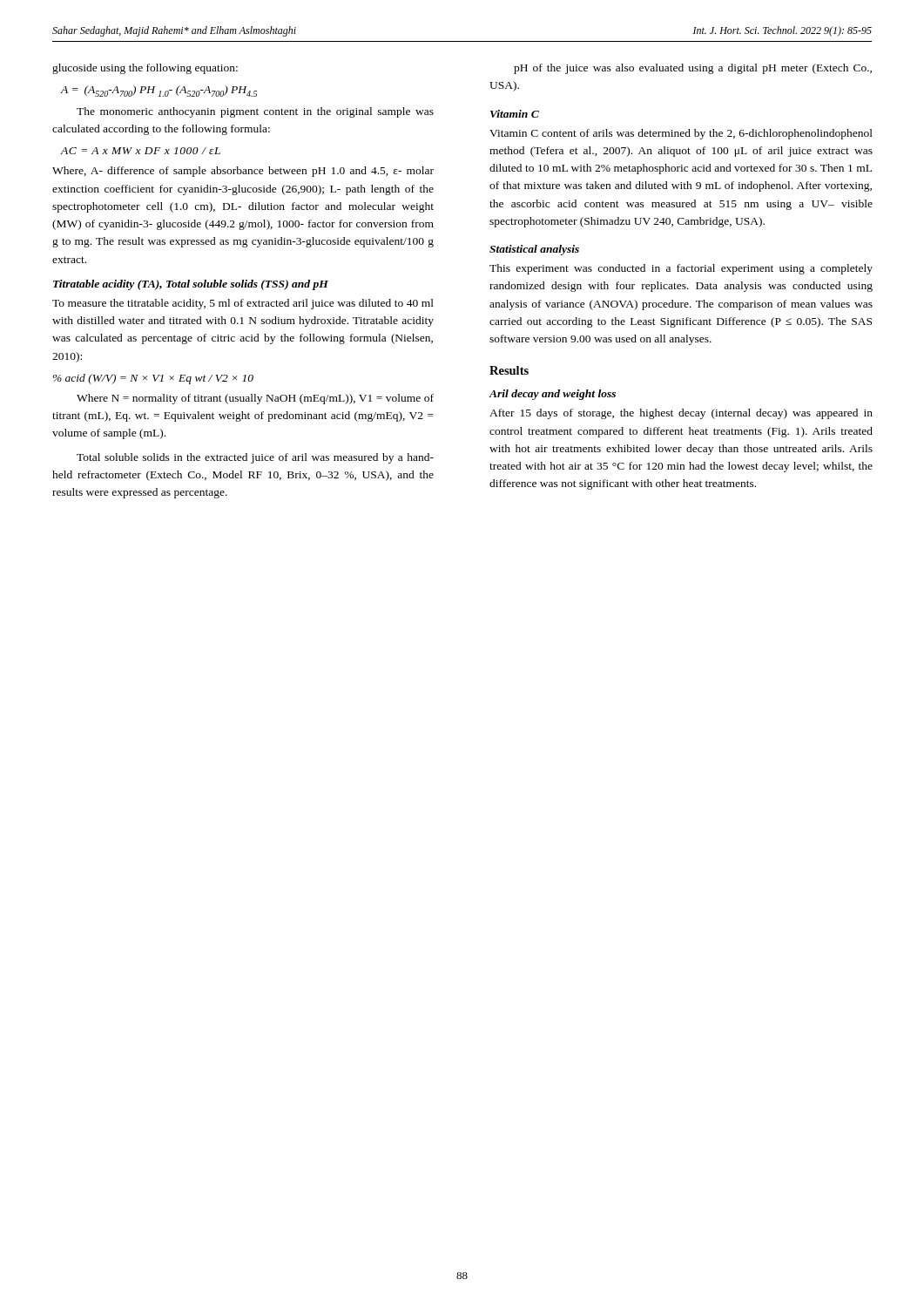Locate the region starting "After 15 days of storage,"
The width and height of the screenshot is (924, 1307).
click(681, 449)
